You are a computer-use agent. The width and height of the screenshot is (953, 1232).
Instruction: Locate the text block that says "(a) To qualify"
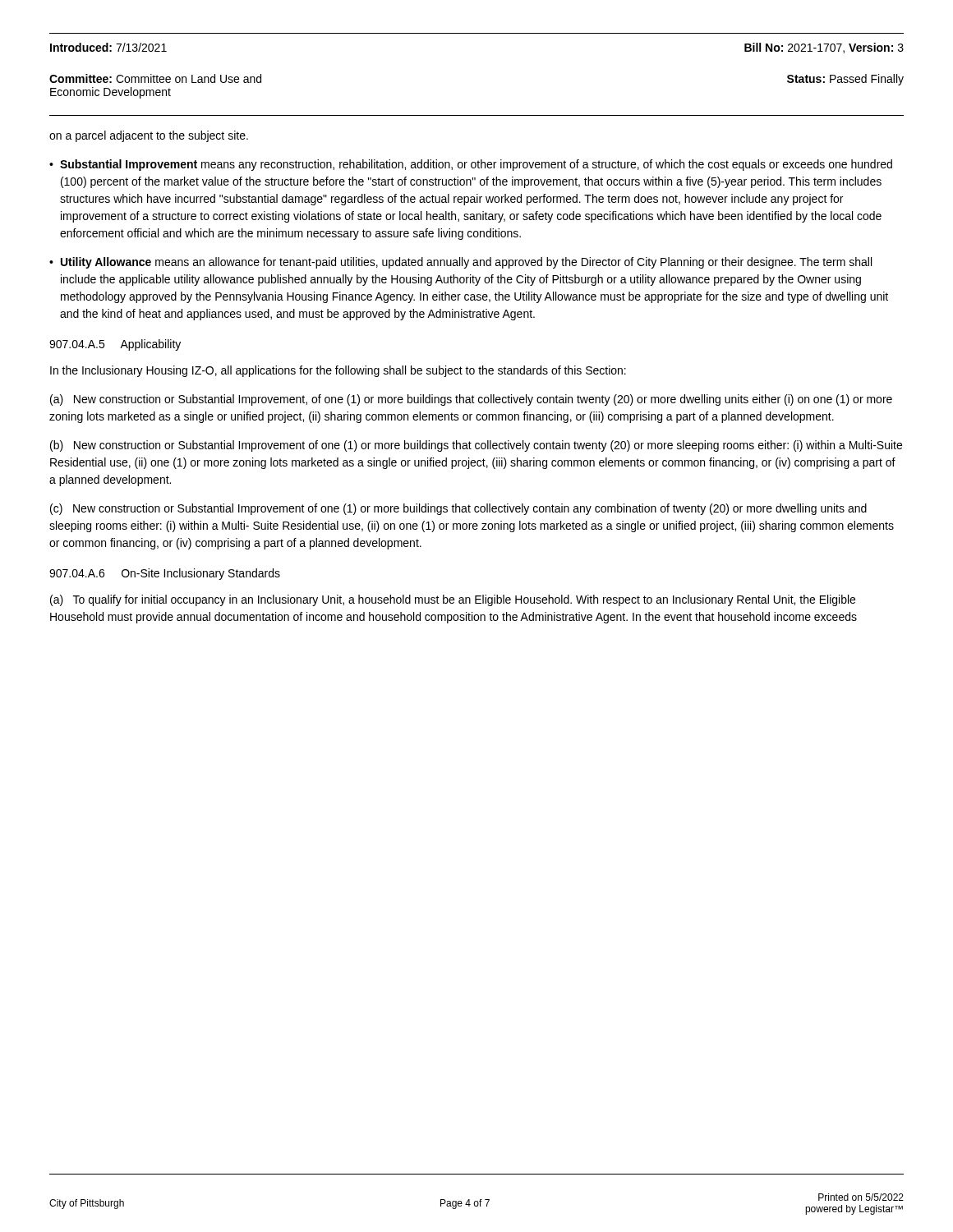point(453,608)
